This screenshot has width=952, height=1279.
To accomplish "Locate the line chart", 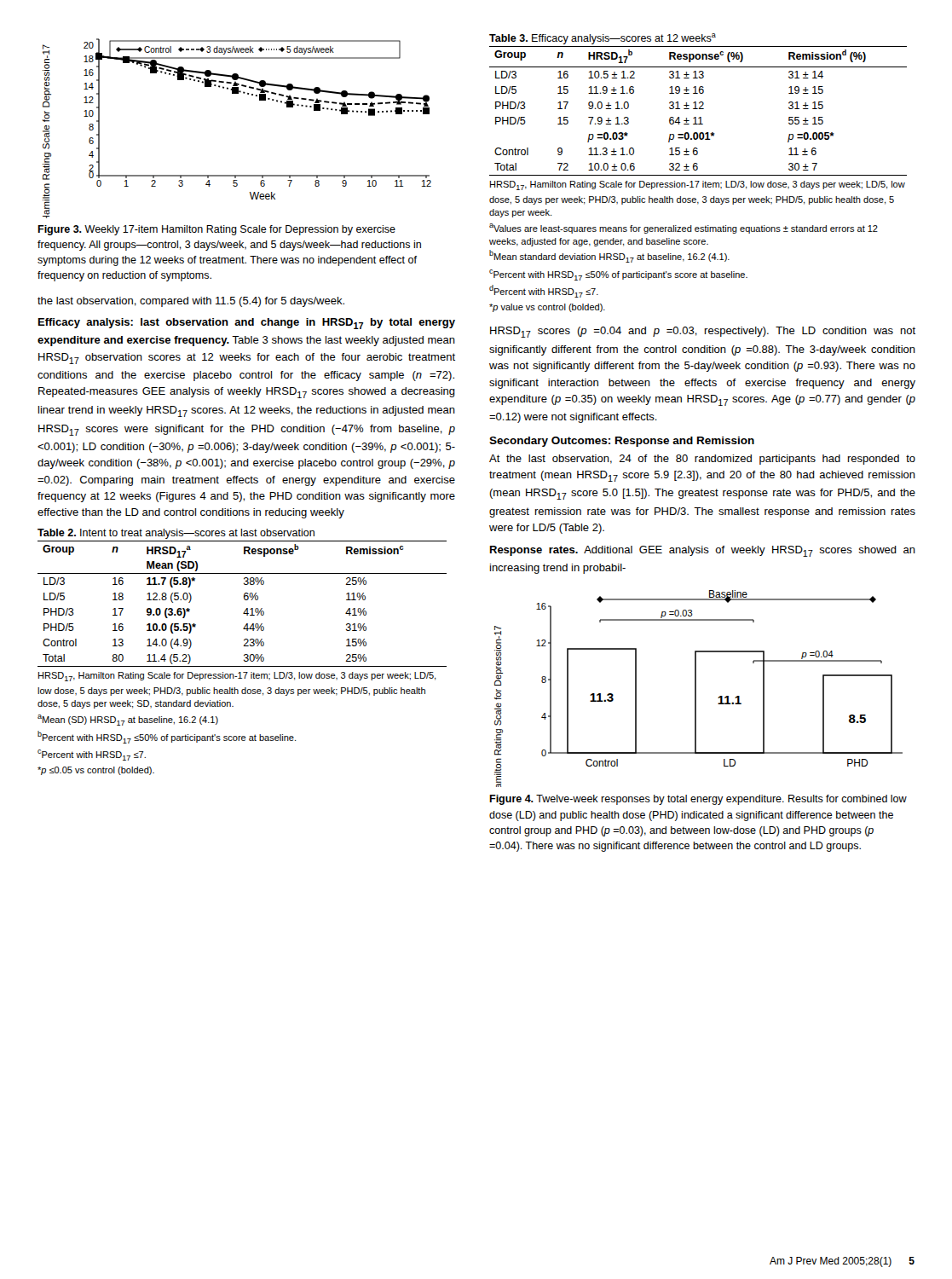I will [242, 125].
